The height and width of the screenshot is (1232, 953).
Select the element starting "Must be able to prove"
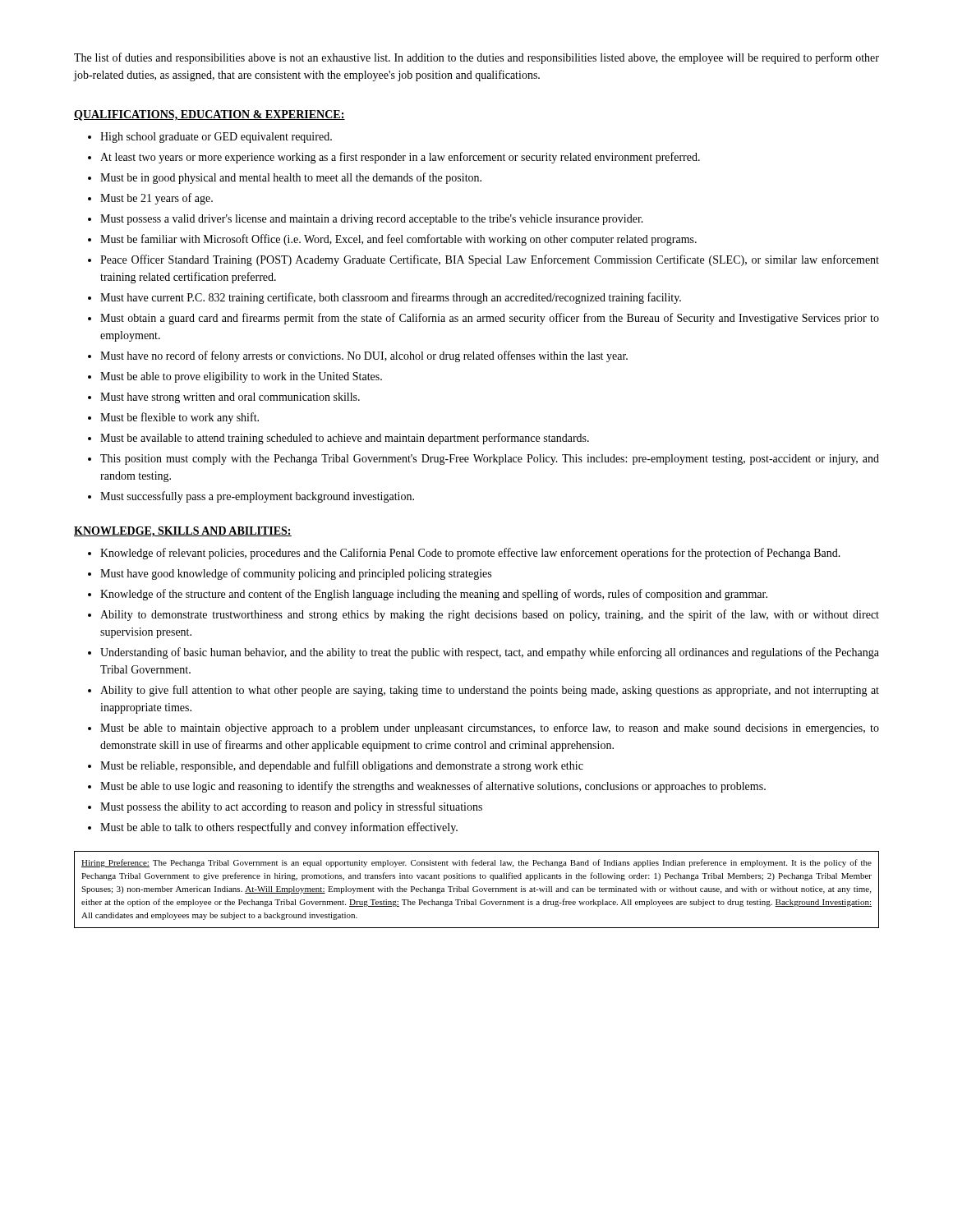click(x=241, y=377)
